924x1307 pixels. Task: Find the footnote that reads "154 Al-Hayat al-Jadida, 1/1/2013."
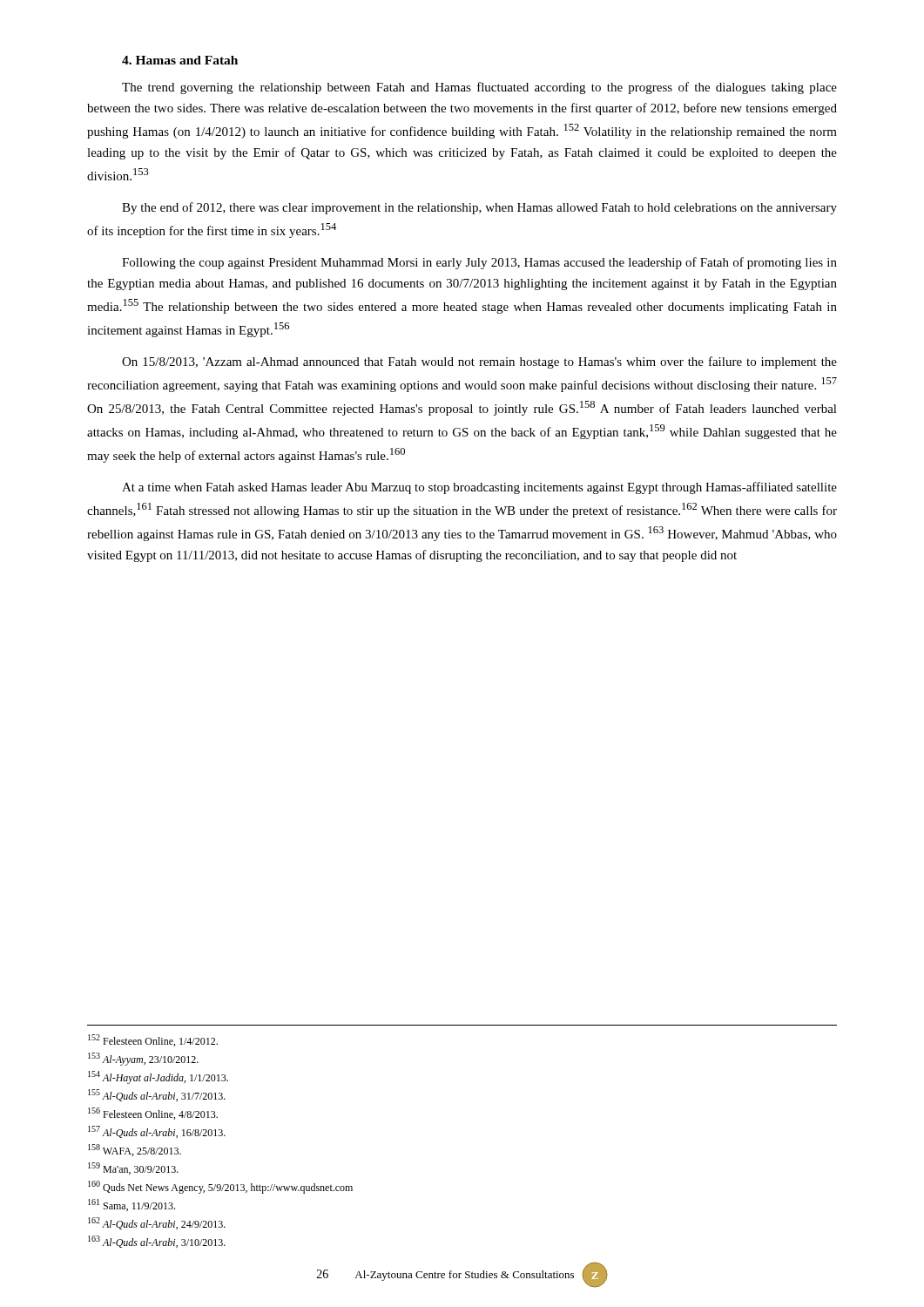click(x=158, y=1077)
